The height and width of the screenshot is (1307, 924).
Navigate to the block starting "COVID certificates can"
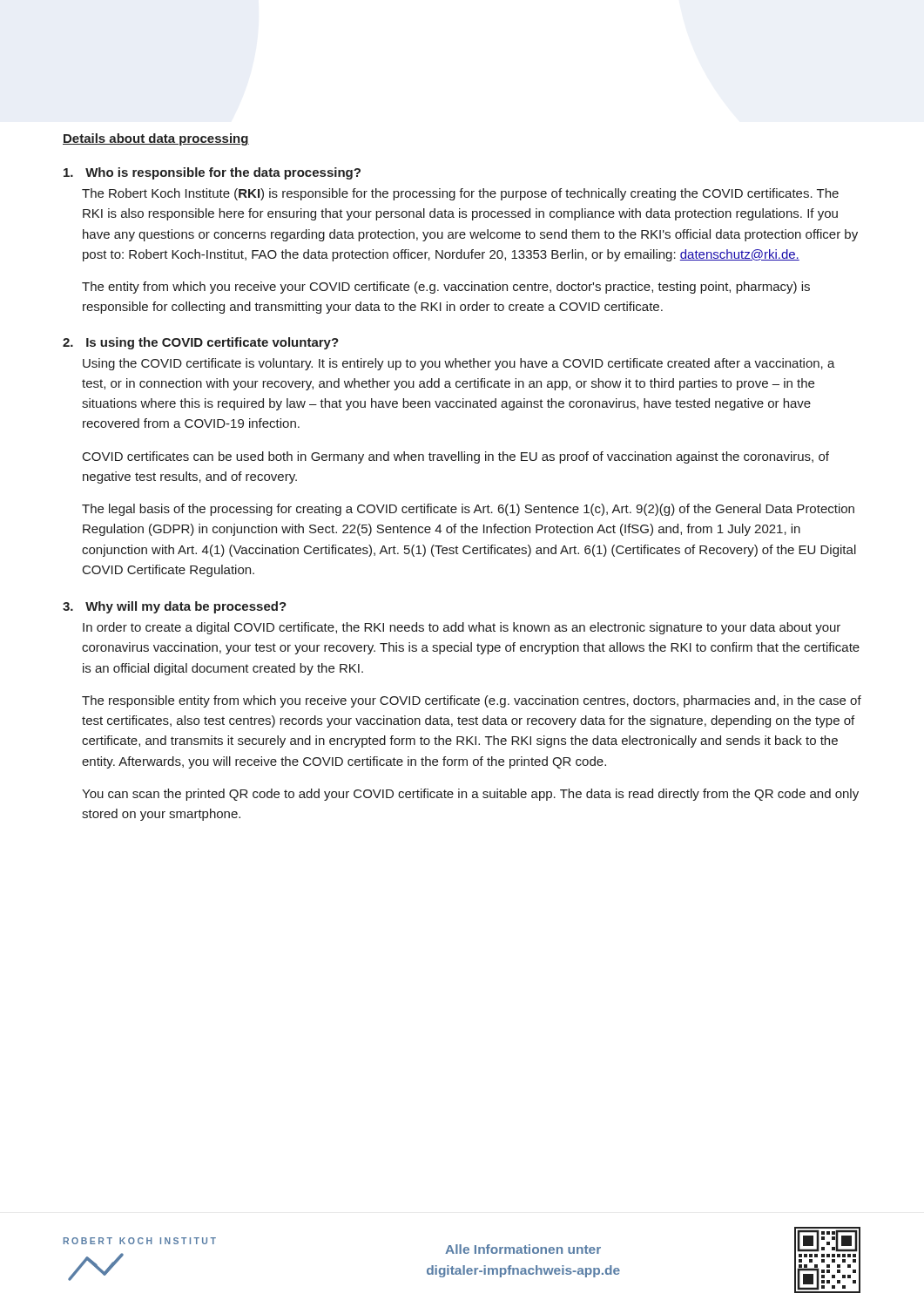[x=472, y=466]
